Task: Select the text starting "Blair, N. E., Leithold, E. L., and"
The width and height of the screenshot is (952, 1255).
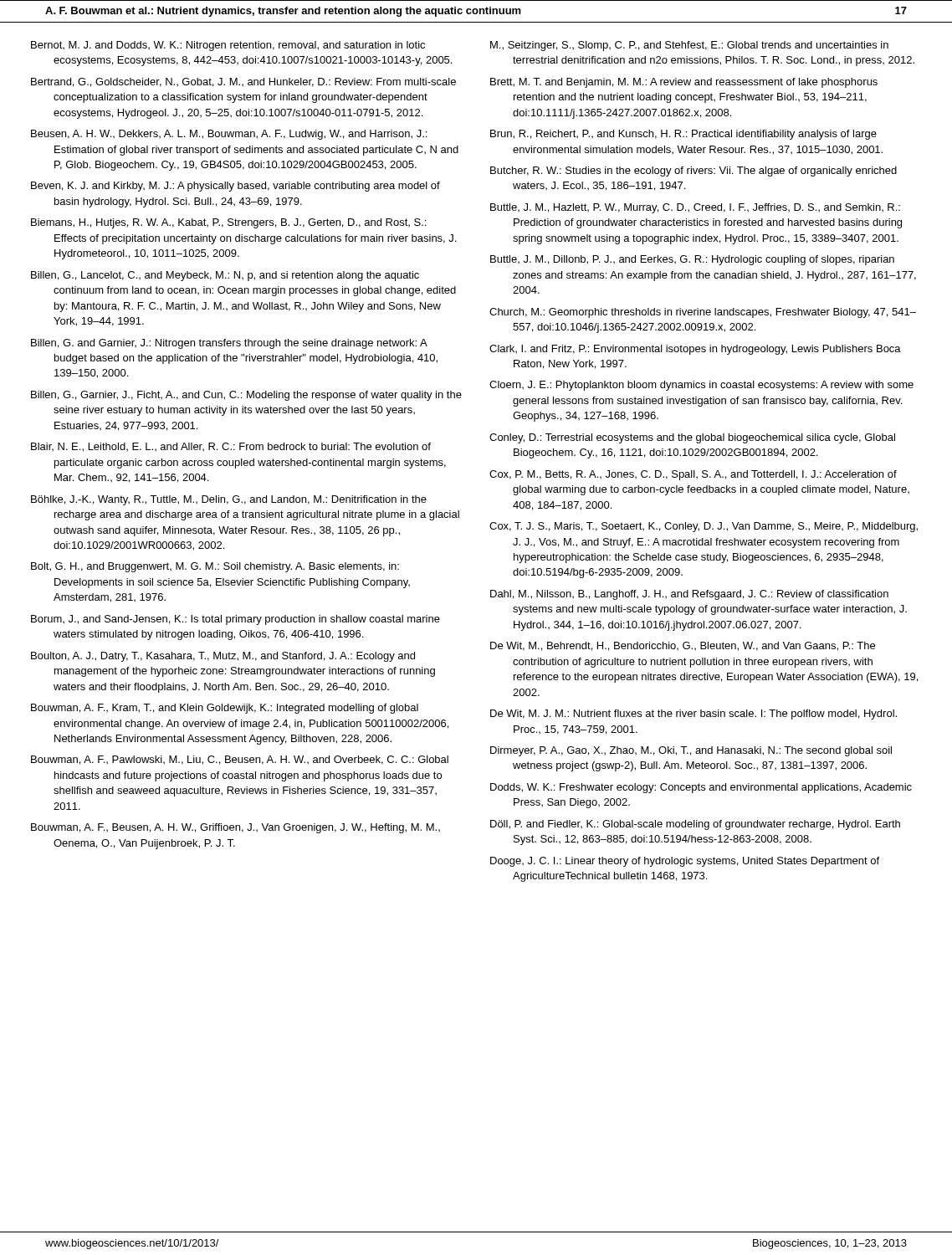Action: pos(238,462)
